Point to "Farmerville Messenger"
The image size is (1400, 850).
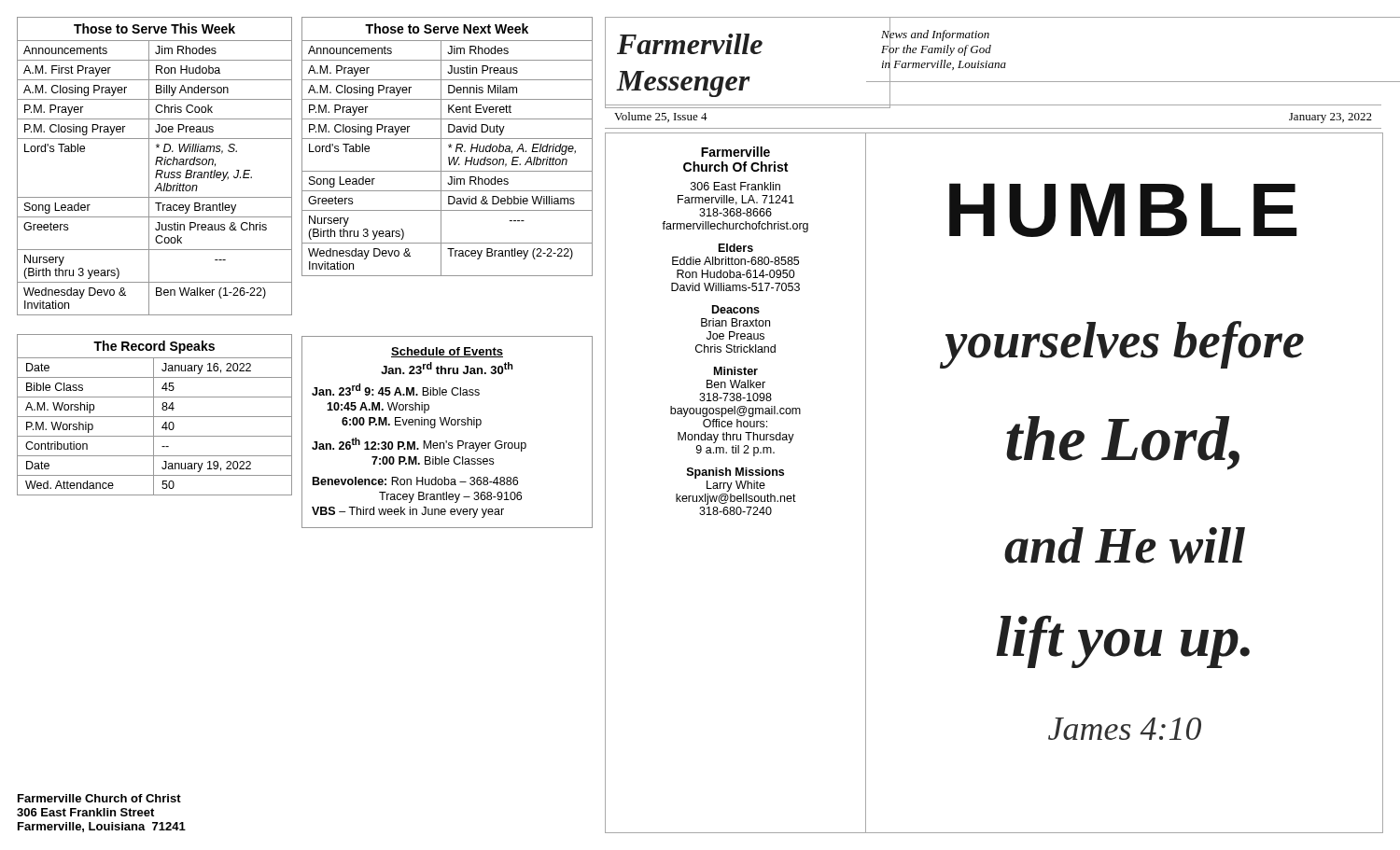(x=748, y=62)
